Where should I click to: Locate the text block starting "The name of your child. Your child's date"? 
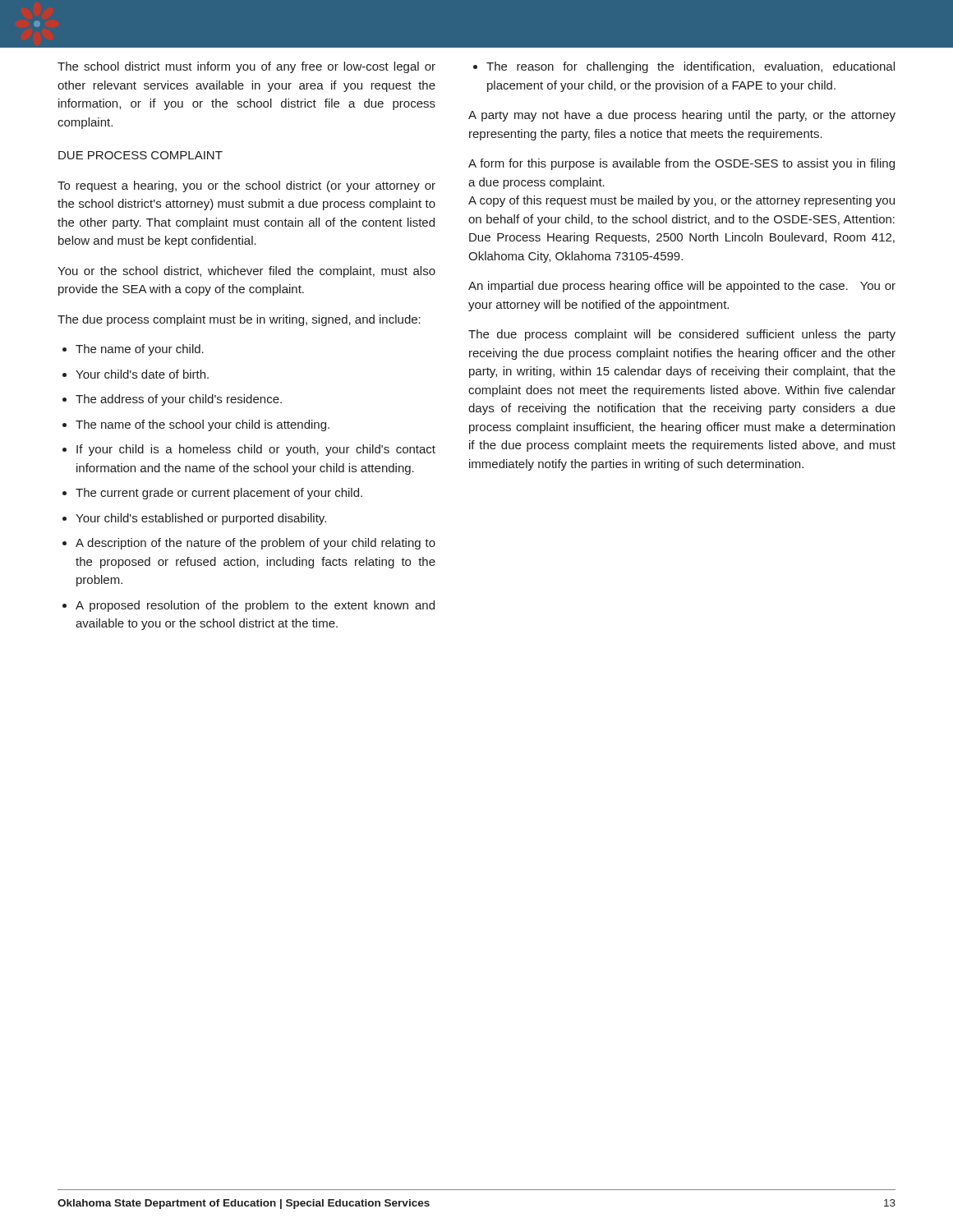[x=246, y=486]
